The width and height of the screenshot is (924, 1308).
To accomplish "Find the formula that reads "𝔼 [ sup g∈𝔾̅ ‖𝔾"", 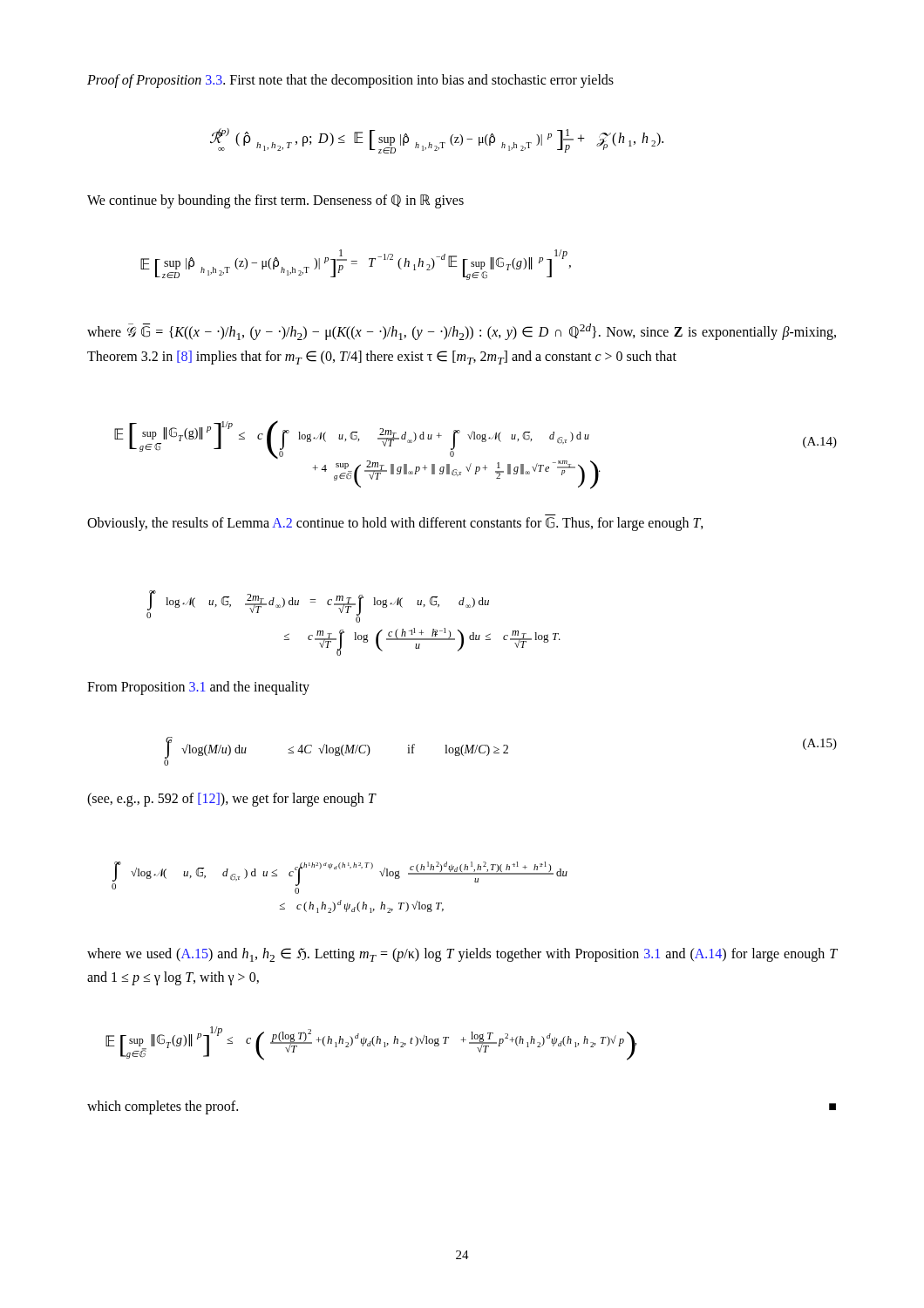I will [x=462, y=1042].
